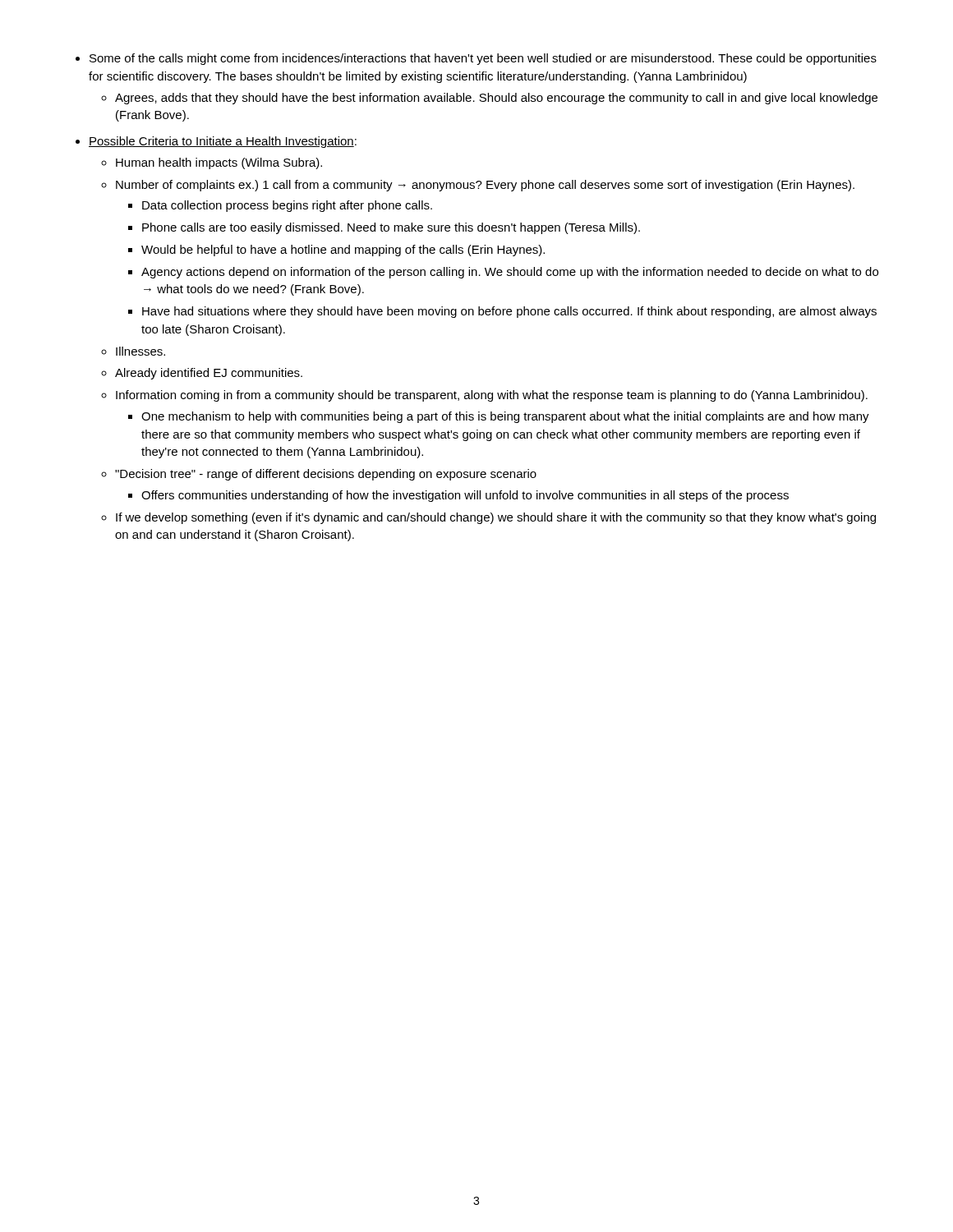The image size is (953, 1232).
Task: Navigate to the passage starting "Some of the calls might come from"
Action: point(488,87)
